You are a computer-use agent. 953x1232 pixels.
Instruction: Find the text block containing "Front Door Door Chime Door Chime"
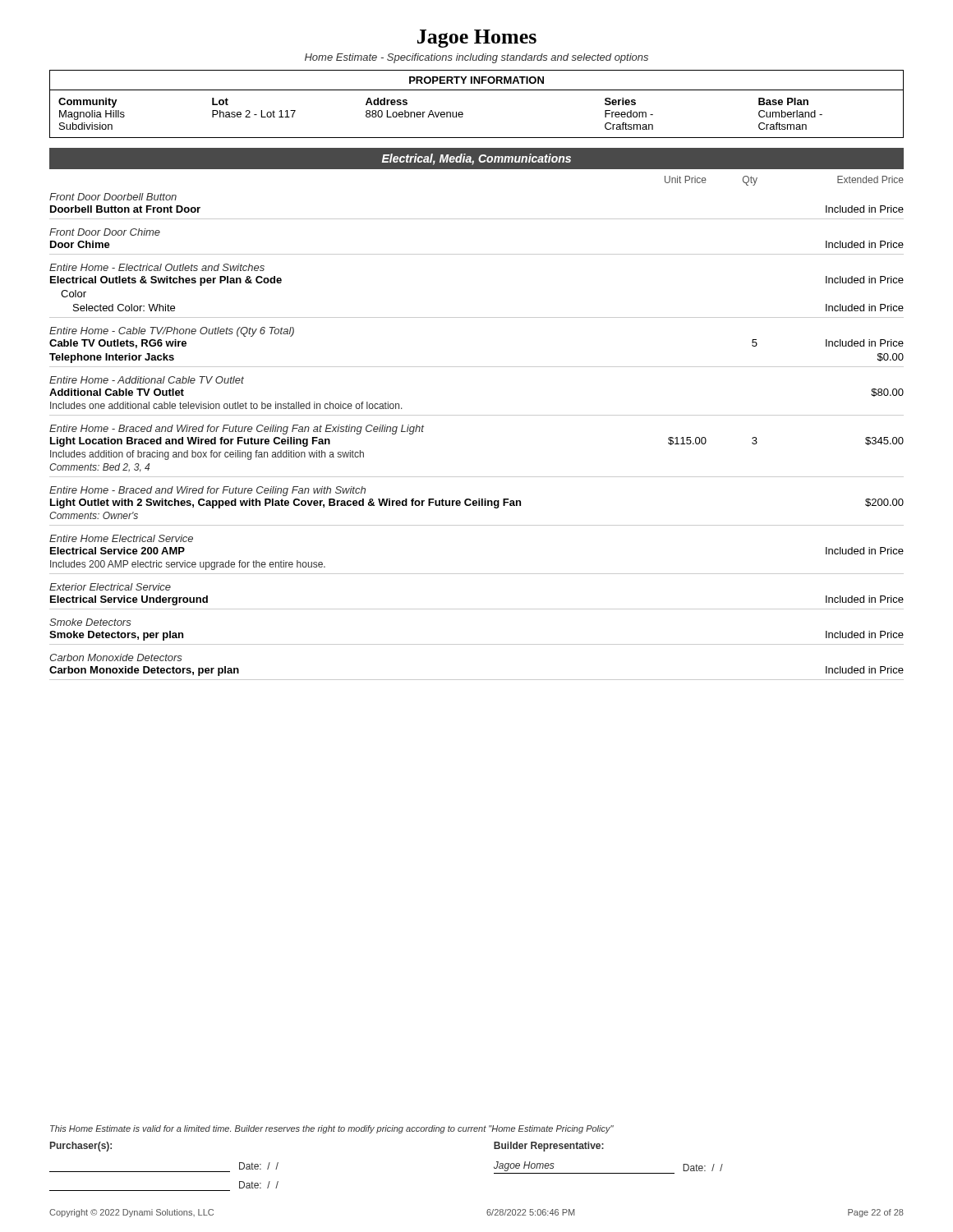pyautogui.click(x=105, y=232)
